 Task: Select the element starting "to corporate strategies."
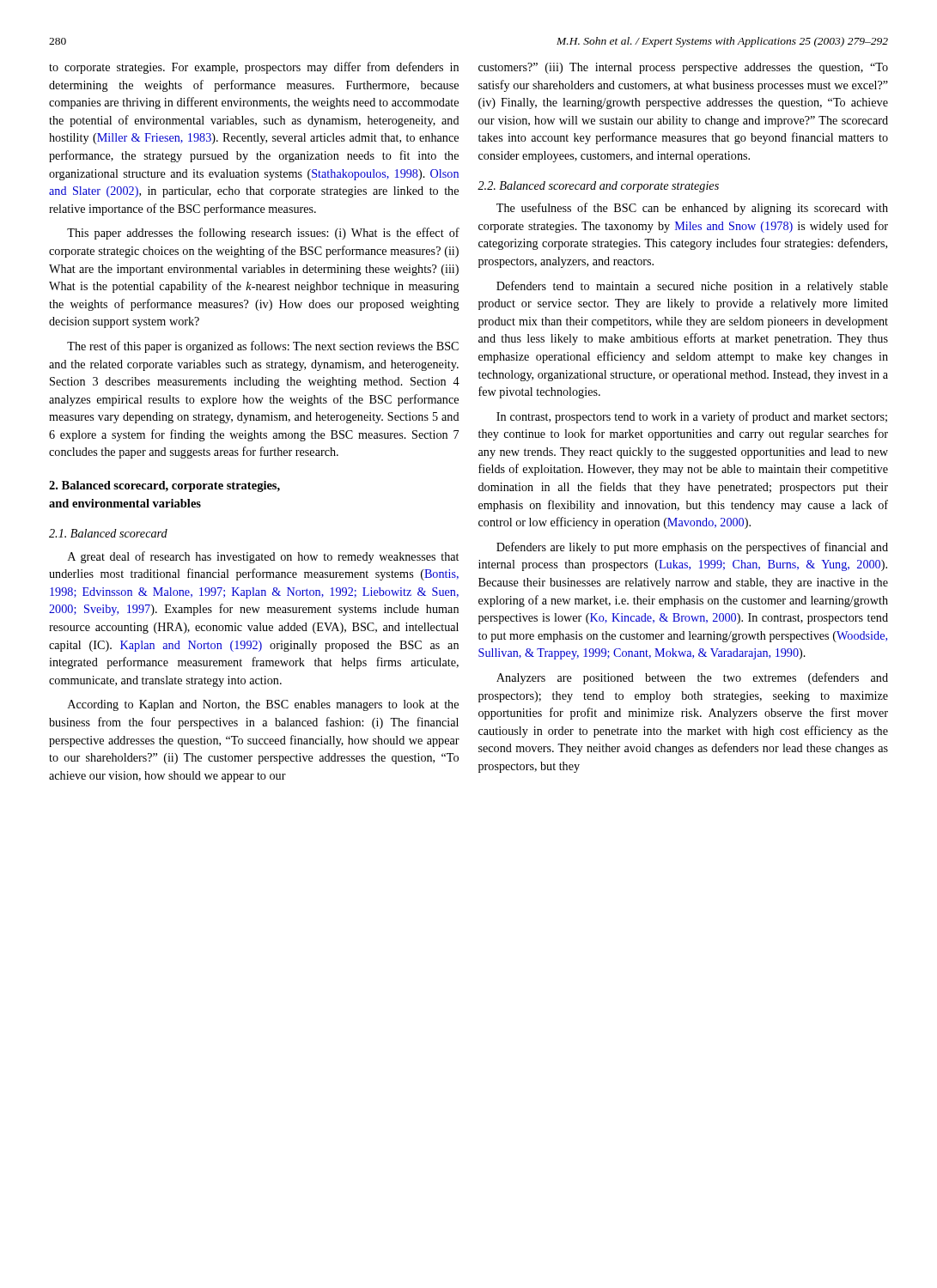pyautogui.click(x=254, y=138)
